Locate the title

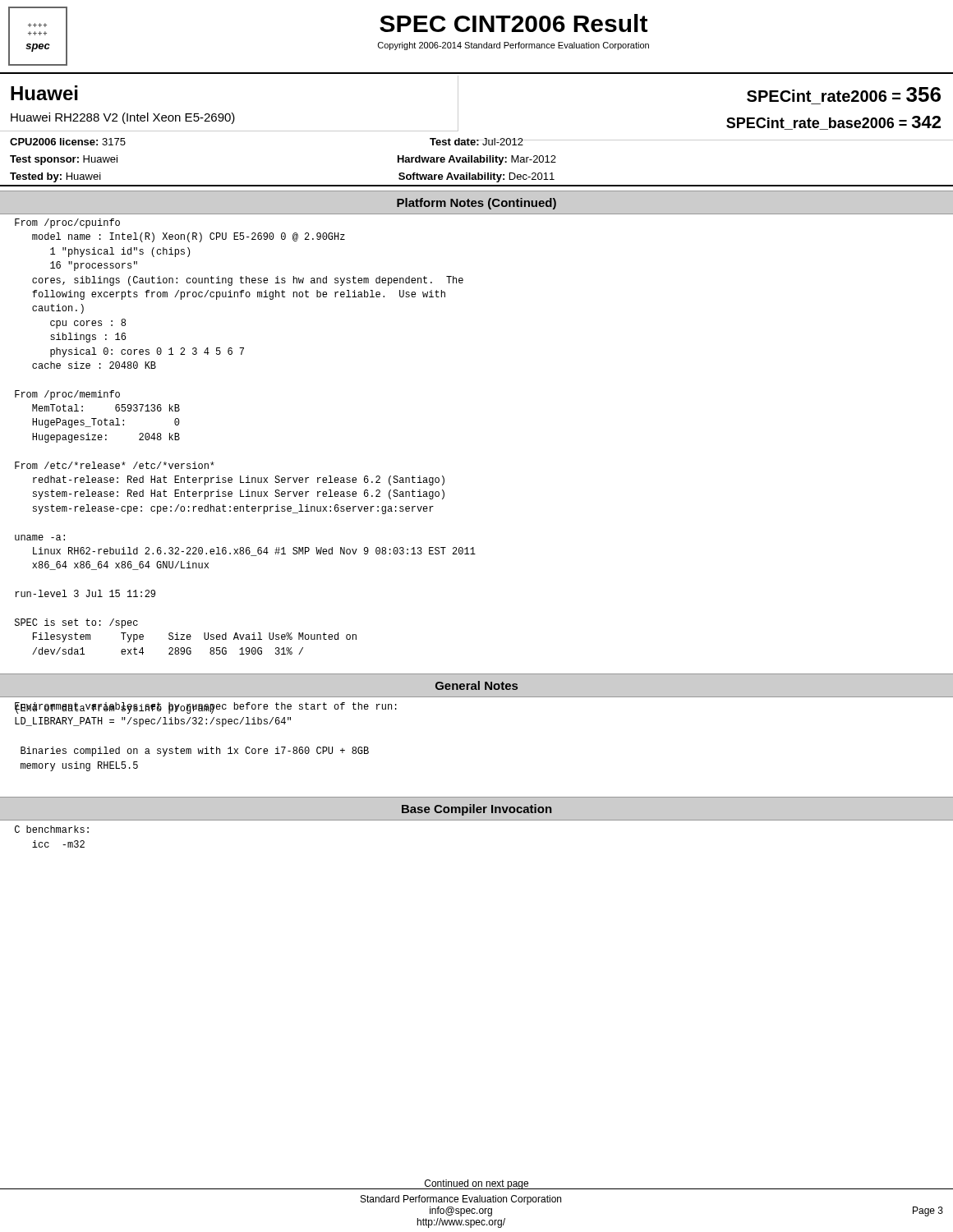[x=229, y=103]
